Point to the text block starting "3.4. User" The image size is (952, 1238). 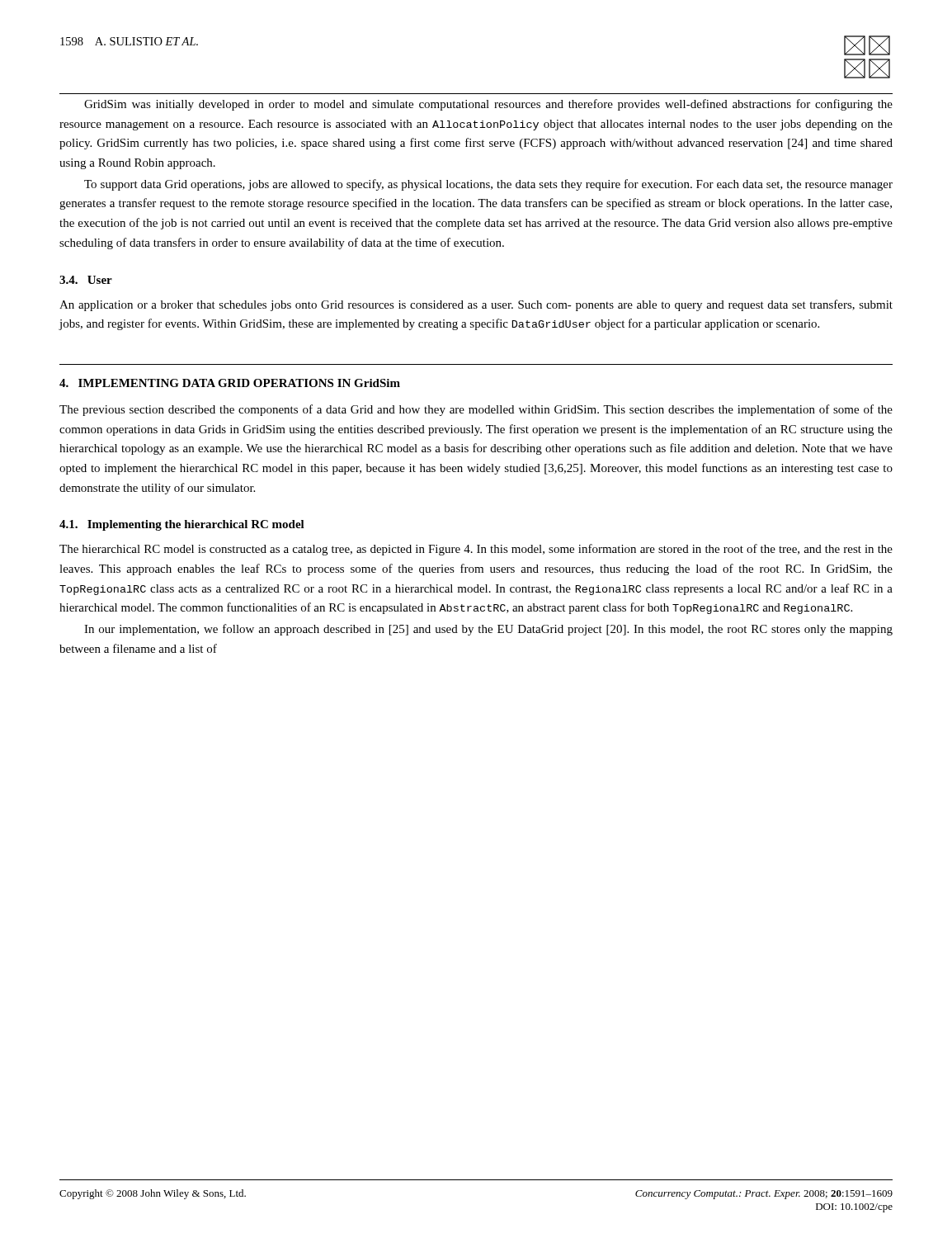coord(86,279)
